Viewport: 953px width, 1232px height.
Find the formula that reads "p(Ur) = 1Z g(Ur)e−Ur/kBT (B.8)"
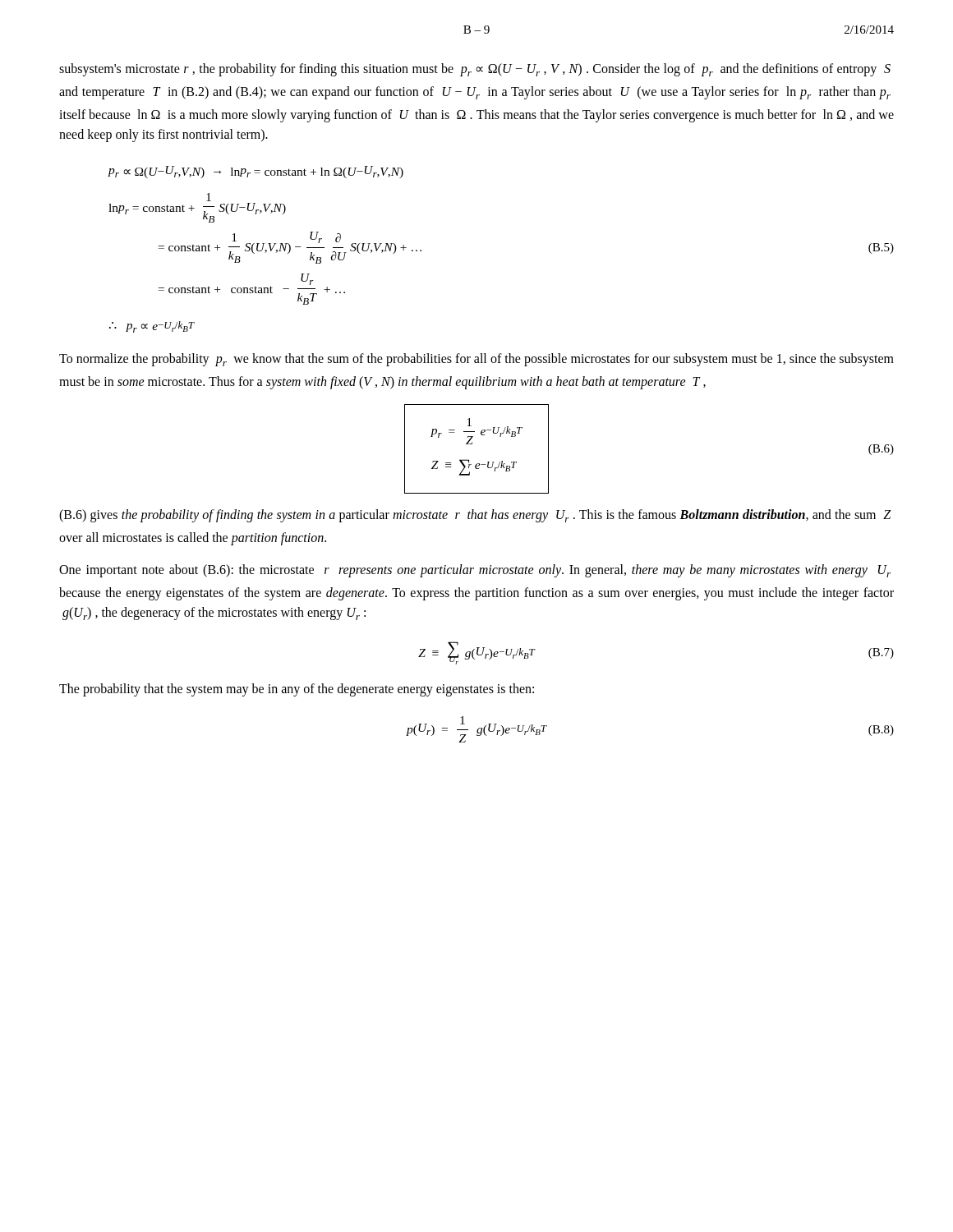point(484,729)
